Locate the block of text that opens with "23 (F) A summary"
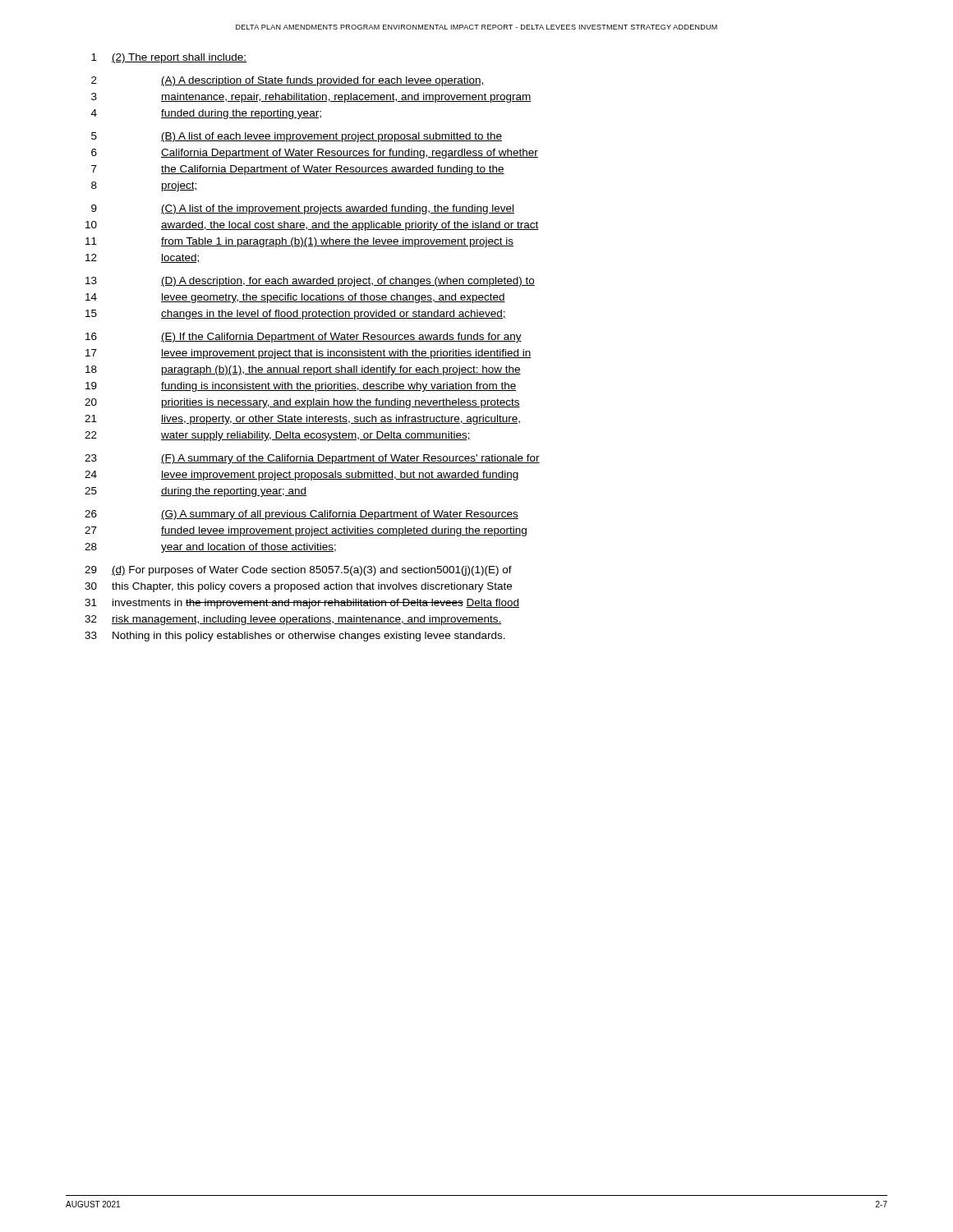 pos(476,458)
